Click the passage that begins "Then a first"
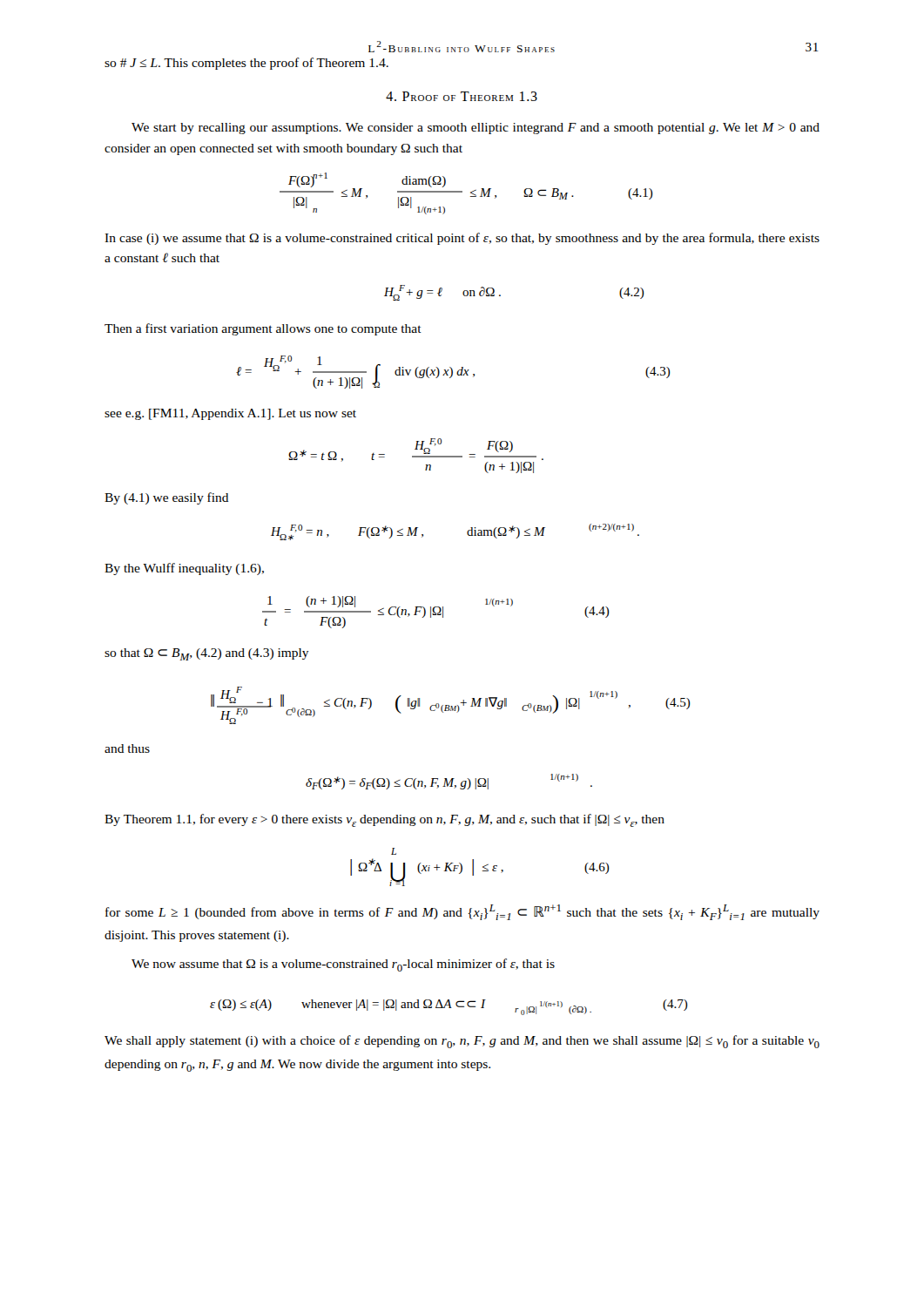 pyautogui.click(x=263, y=329)
